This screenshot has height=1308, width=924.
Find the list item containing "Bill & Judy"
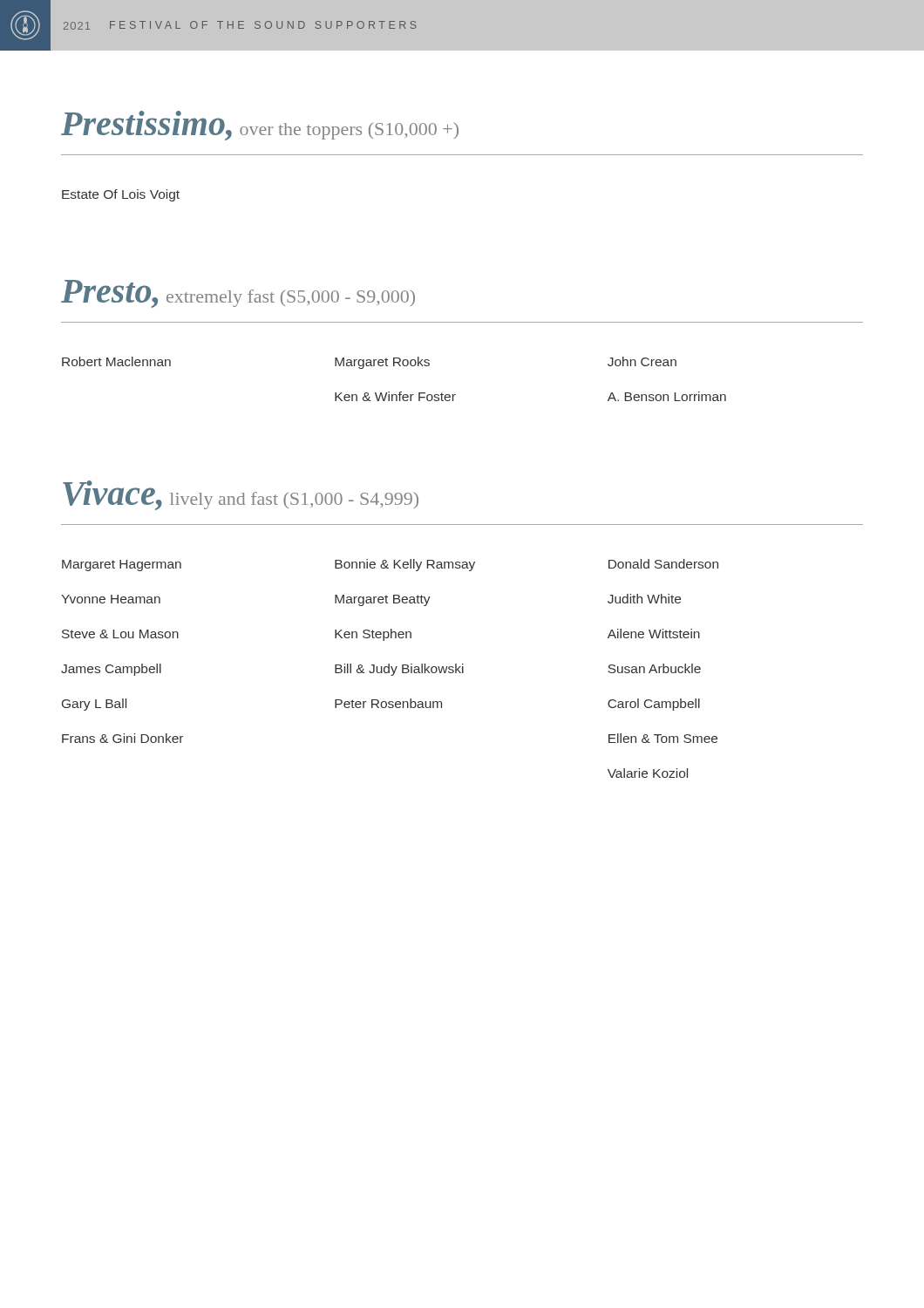point(399,668)
